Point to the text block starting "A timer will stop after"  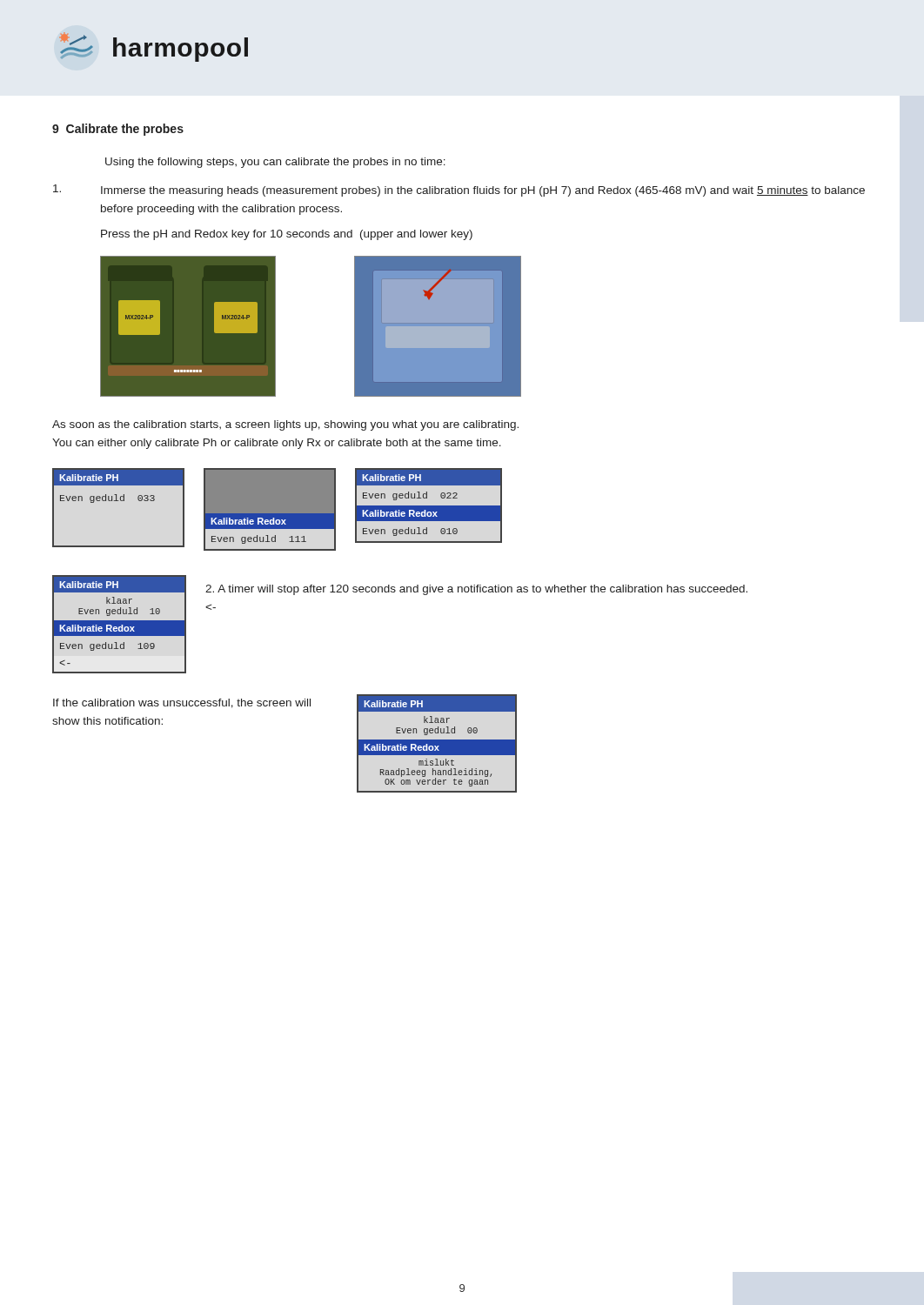pos(477,597)
